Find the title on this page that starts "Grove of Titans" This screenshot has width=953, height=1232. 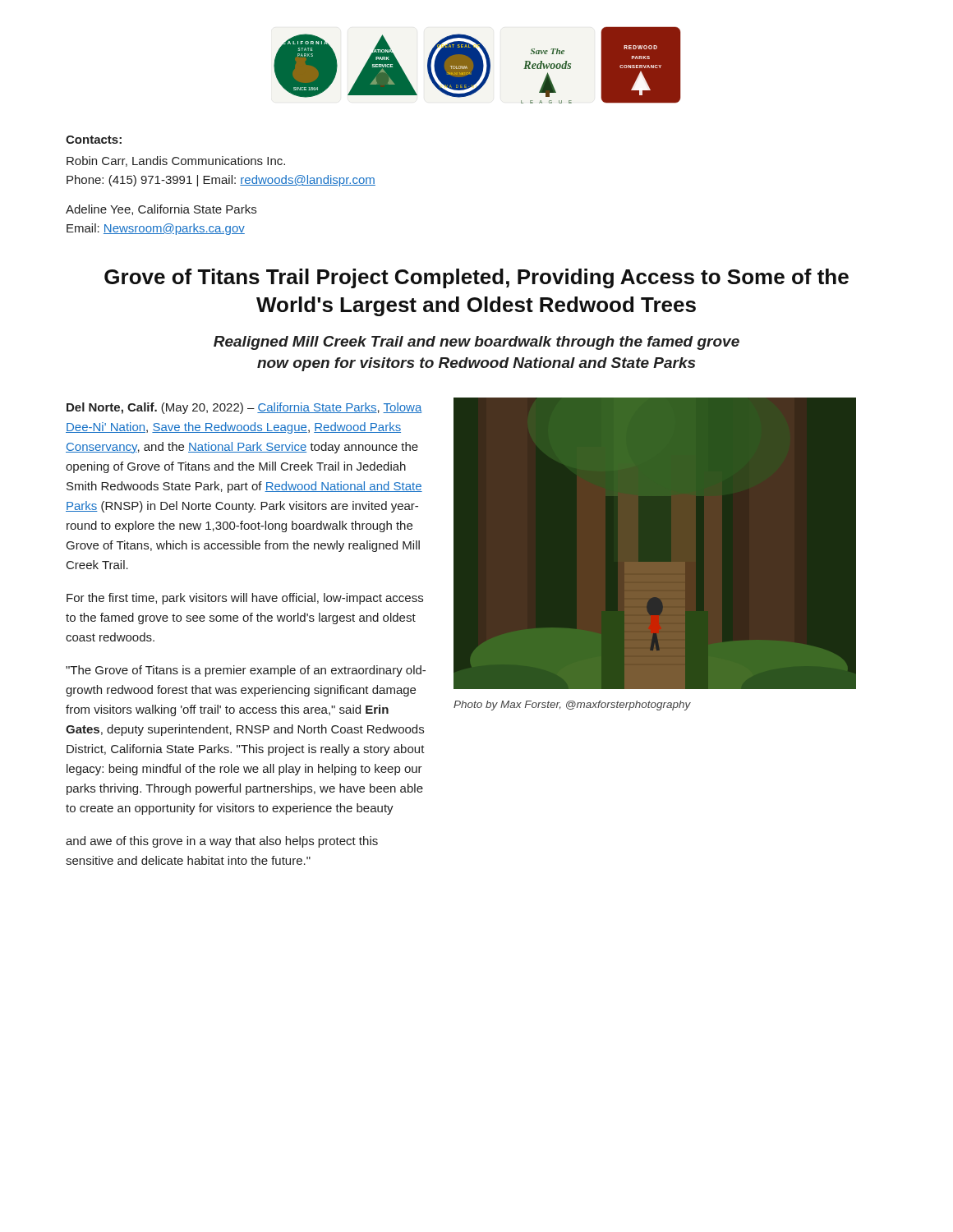pos(476,319)
